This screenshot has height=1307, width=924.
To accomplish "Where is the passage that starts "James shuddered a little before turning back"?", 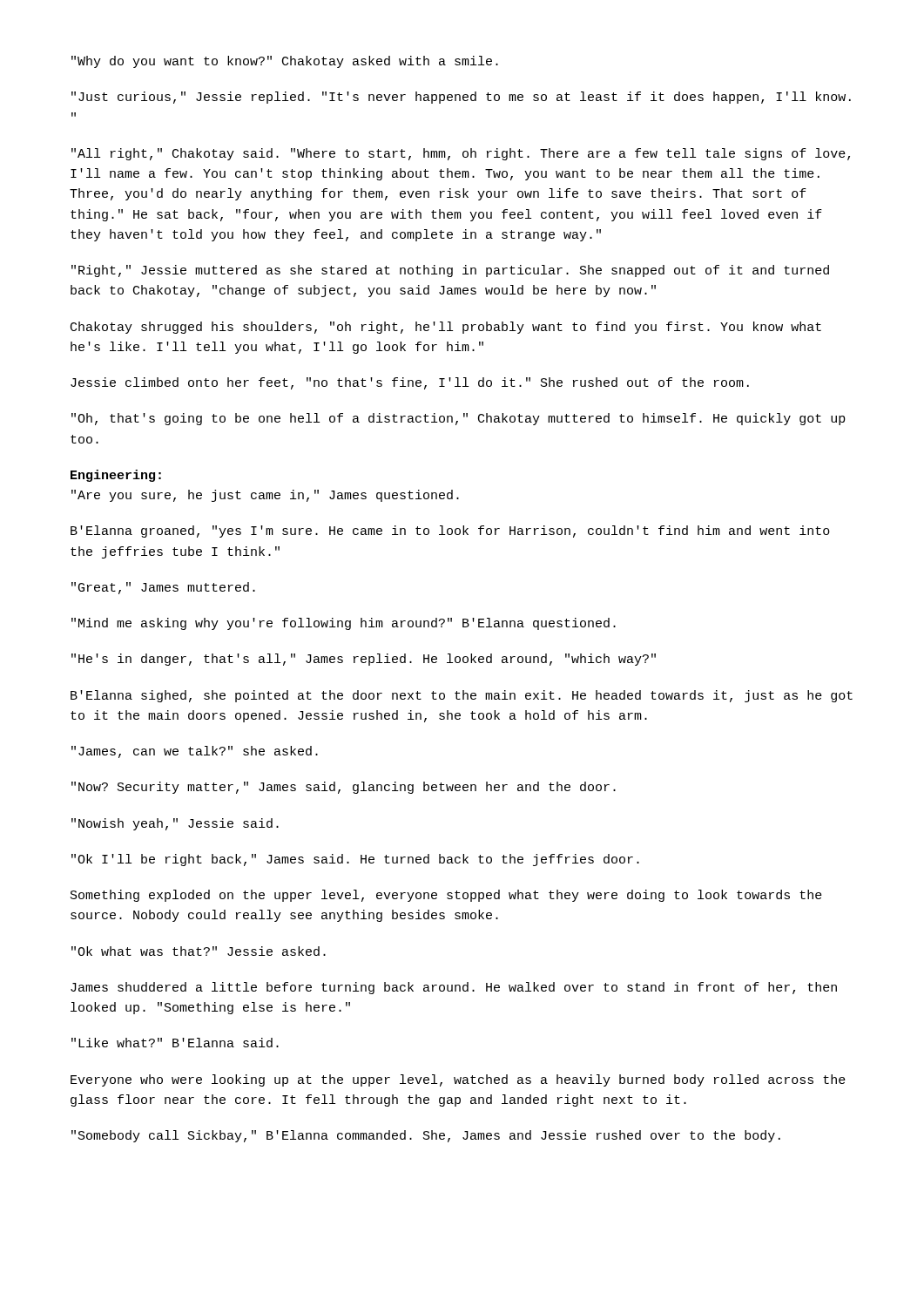I will [454, 998].
